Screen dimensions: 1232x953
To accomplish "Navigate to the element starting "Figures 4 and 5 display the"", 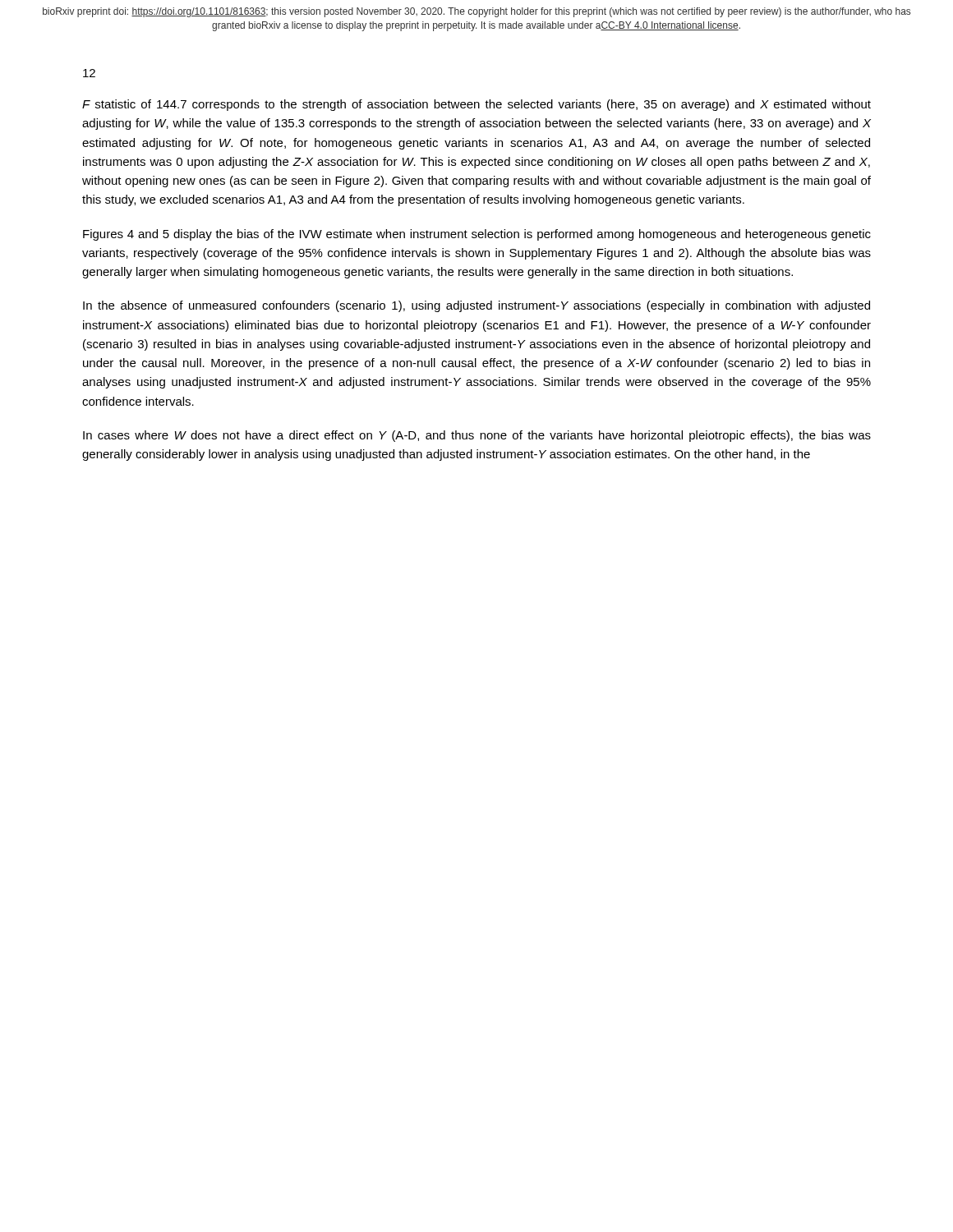I will click(476, 252).
